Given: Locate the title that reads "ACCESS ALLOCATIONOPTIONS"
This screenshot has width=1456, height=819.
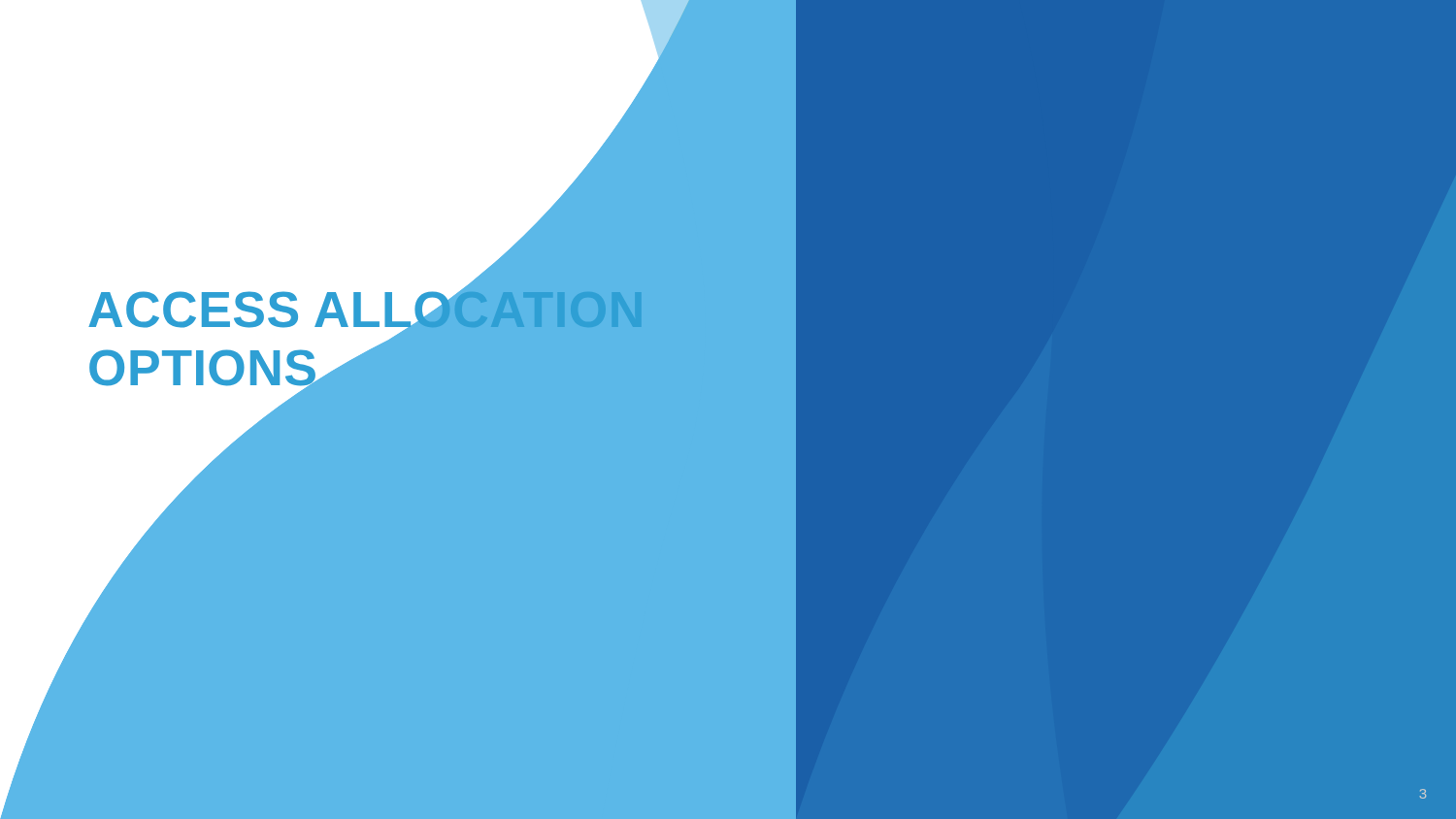Looking at the screenshot, I should point(366,339).
